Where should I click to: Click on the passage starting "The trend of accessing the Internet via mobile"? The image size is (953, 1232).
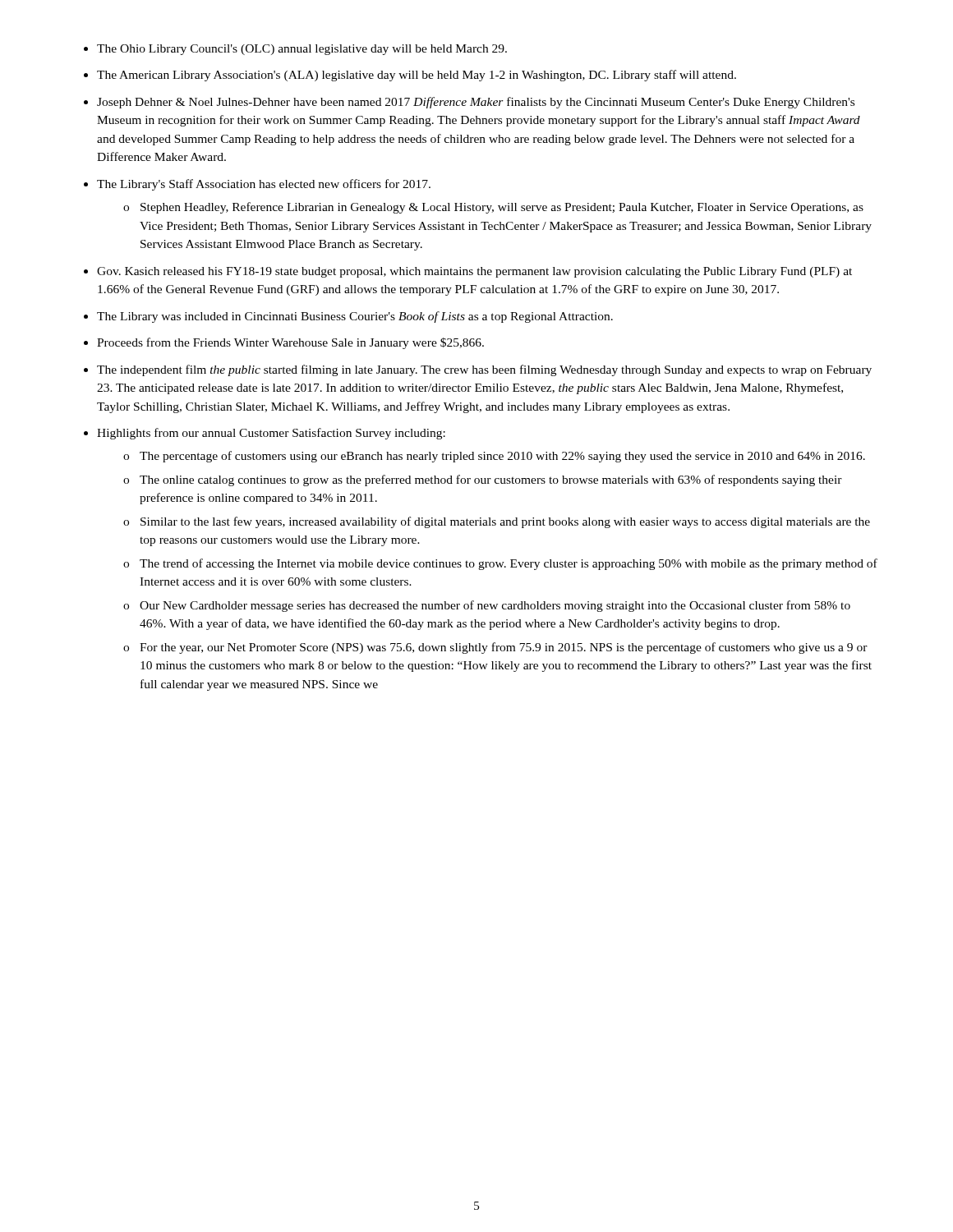click(x=508, y=572)
